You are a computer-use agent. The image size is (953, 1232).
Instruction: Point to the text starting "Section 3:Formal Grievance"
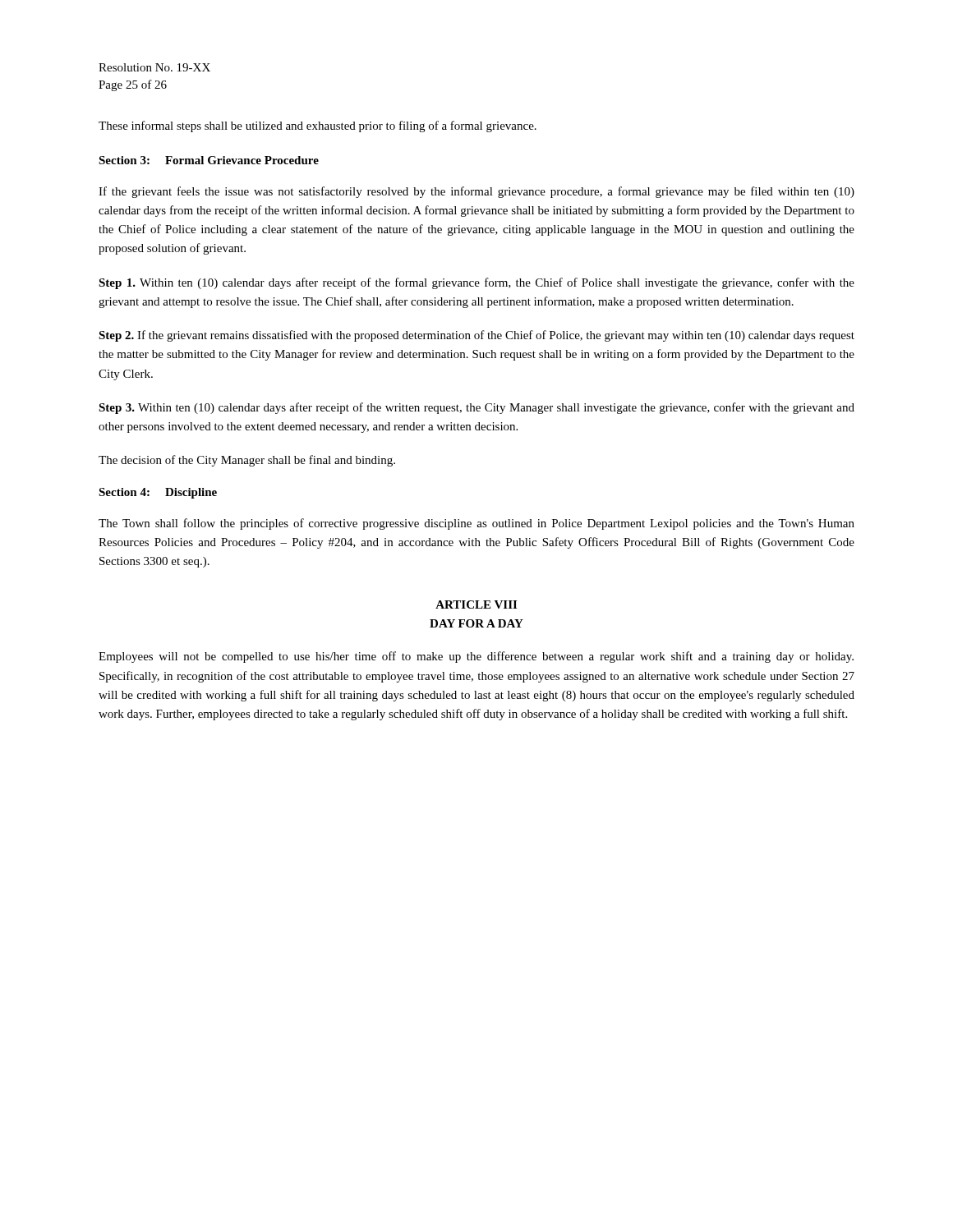click(x=209, y=160)
